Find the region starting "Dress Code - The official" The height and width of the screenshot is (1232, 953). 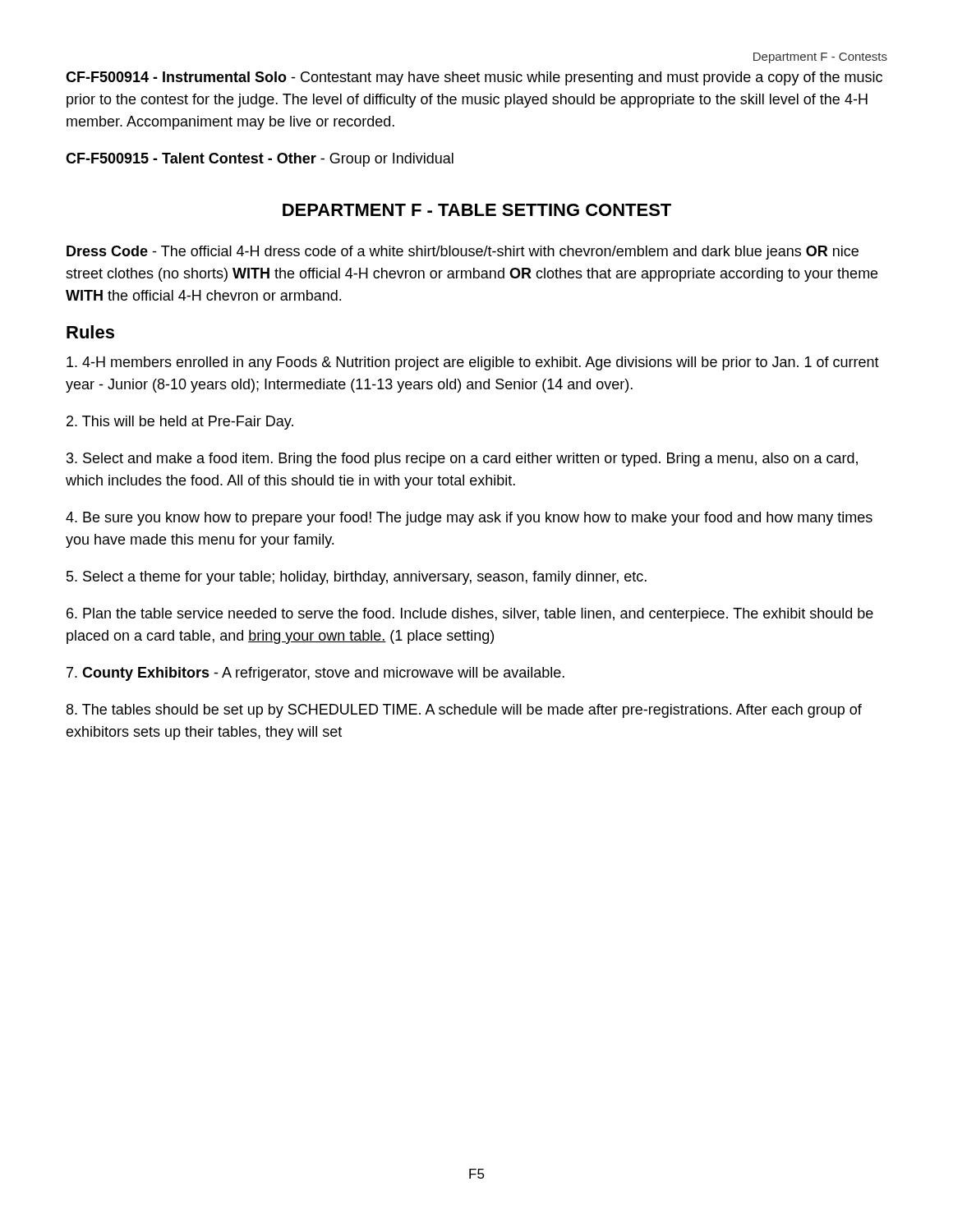click(x=472, y=274)
